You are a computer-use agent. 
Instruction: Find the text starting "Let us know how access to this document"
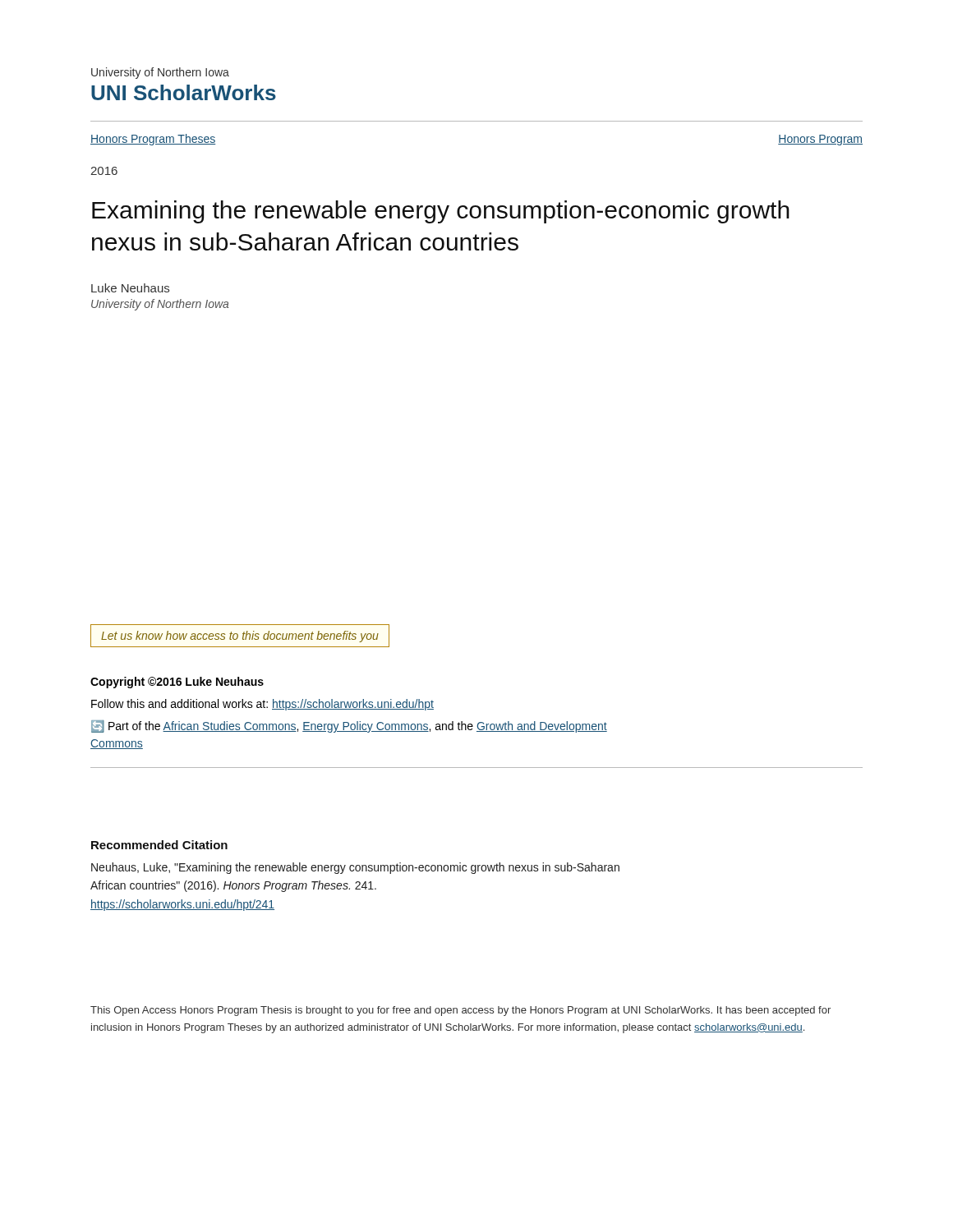(240, 636)
